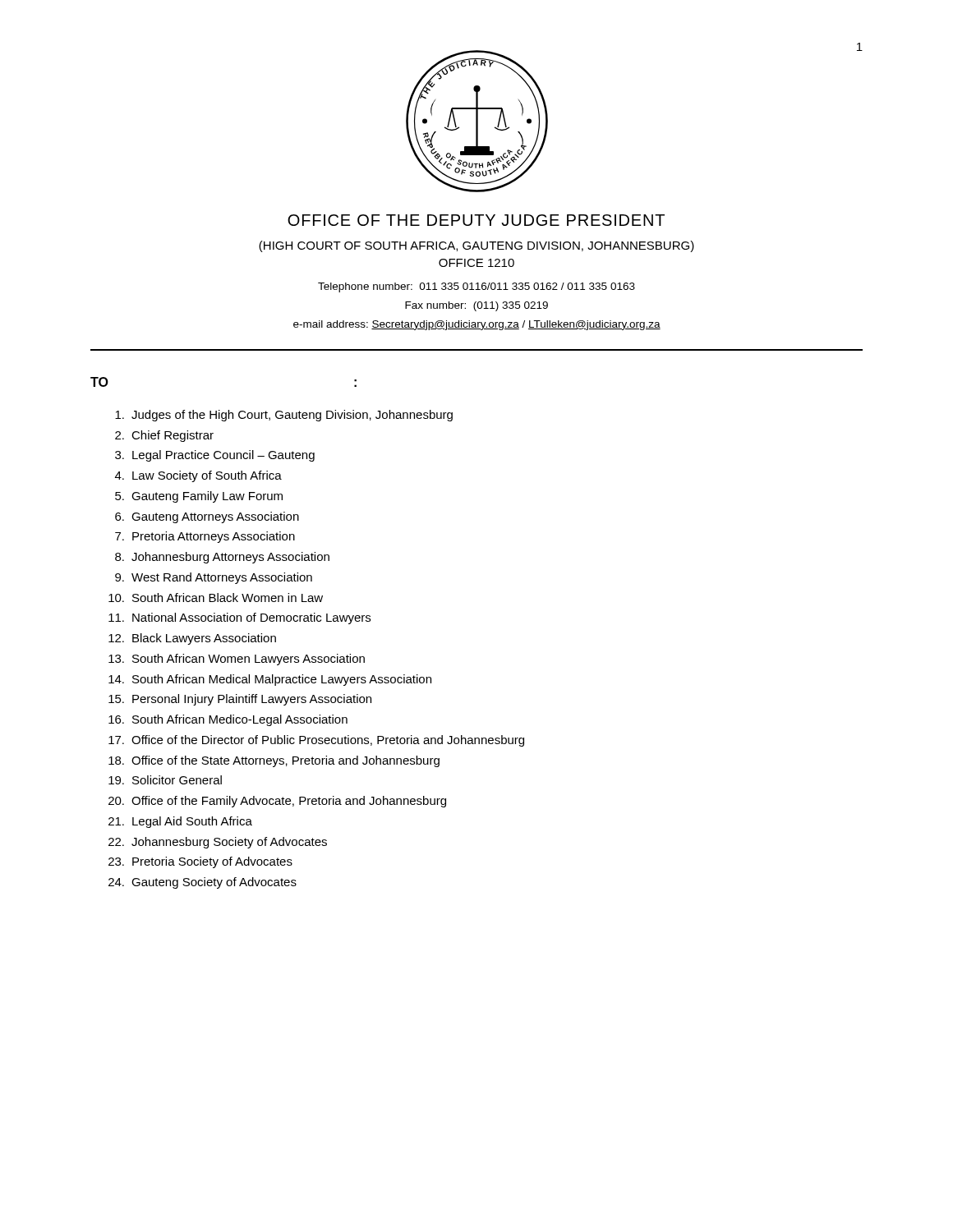Point to the block beginning "(HIGH COURT OF SOUTH AFRICA, GAUTENG DIVISION,"
Image resolution: width=953 pixels, height=1232 pixels.
coord(476,254)
